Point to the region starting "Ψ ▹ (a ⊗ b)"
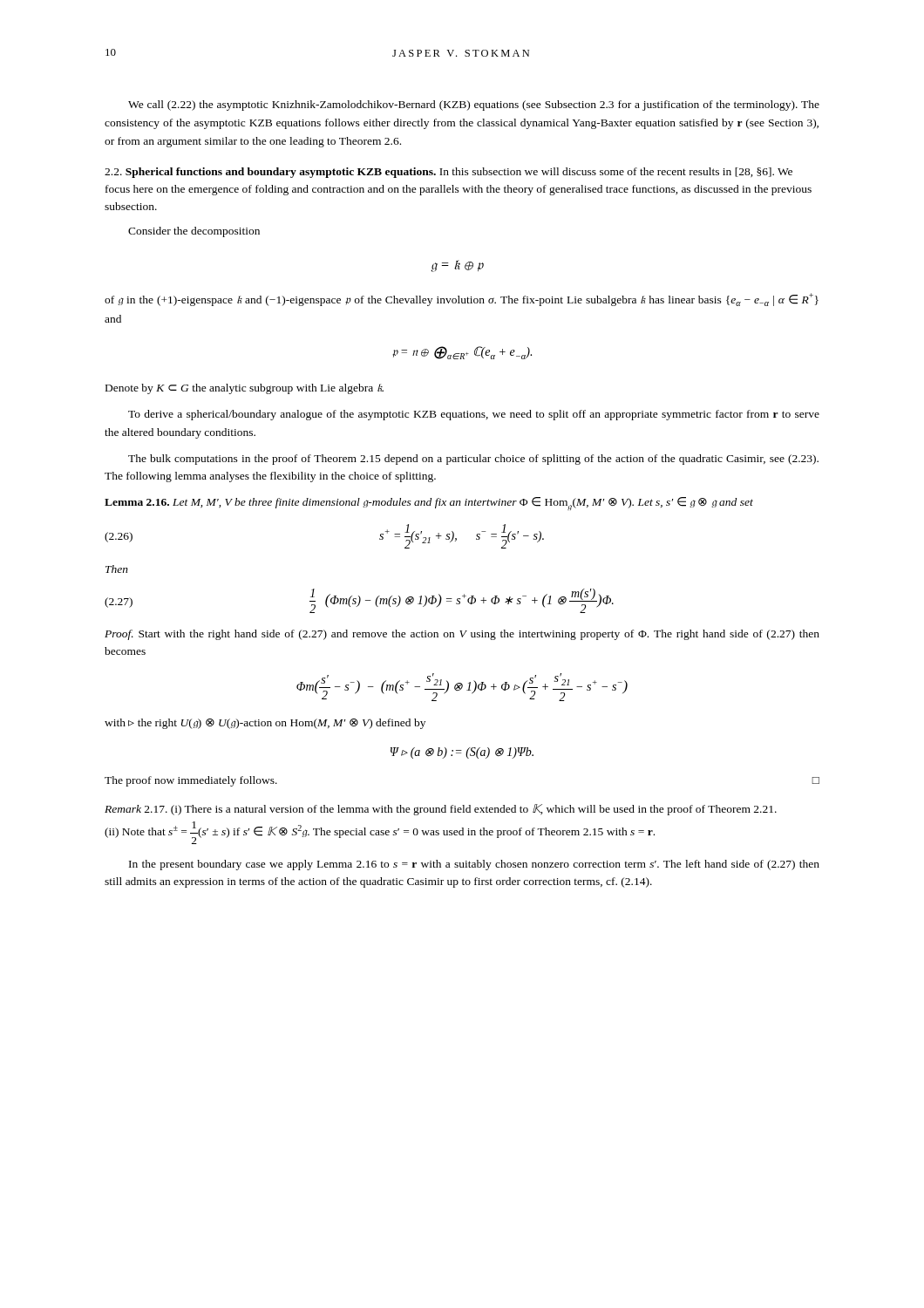The image size is (924, 1308). click(x=462, y=752)
